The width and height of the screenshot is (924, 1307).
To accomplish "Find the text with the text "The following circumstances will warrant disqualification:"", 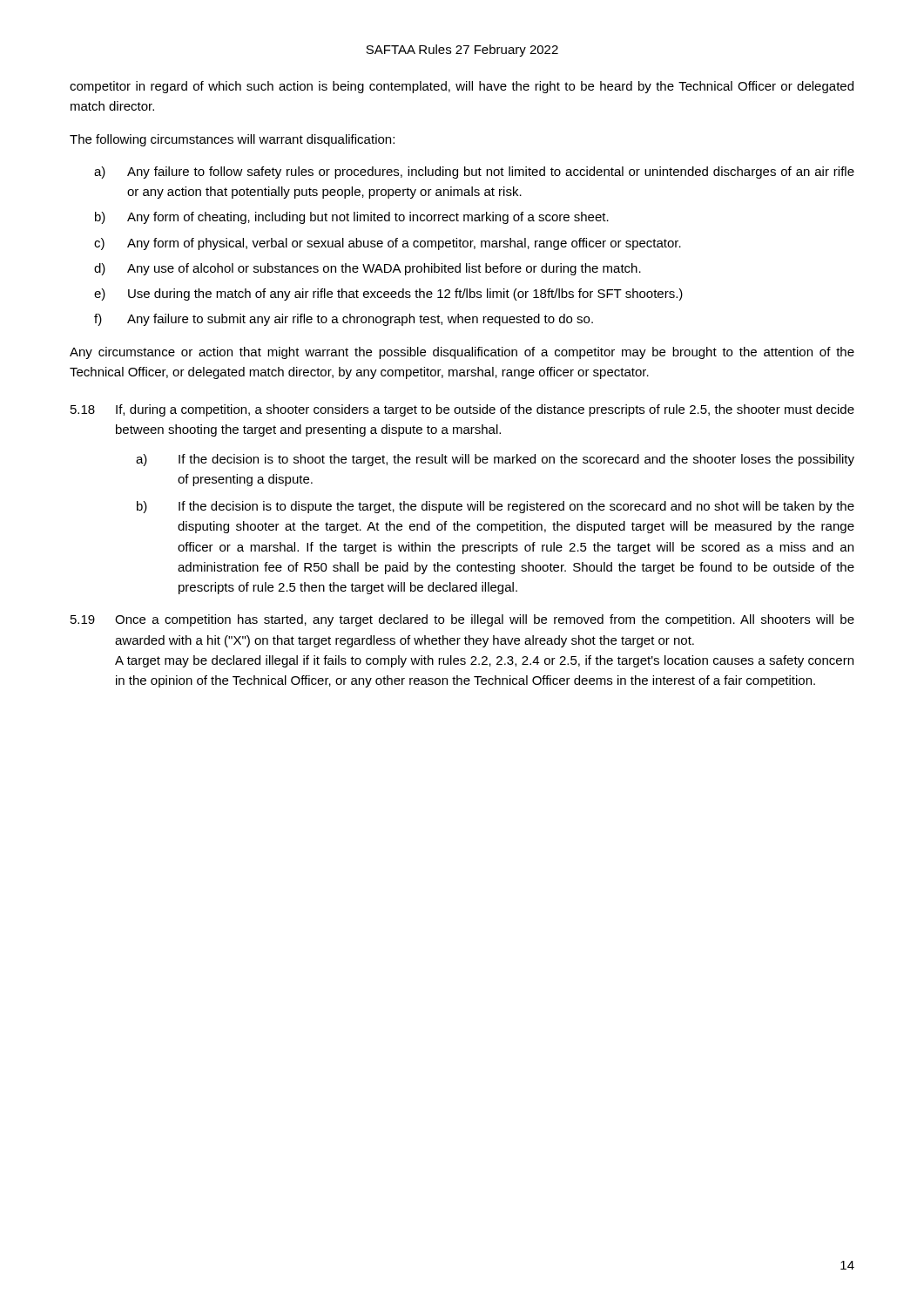I will pyautogui.click(x=233, y=139).
